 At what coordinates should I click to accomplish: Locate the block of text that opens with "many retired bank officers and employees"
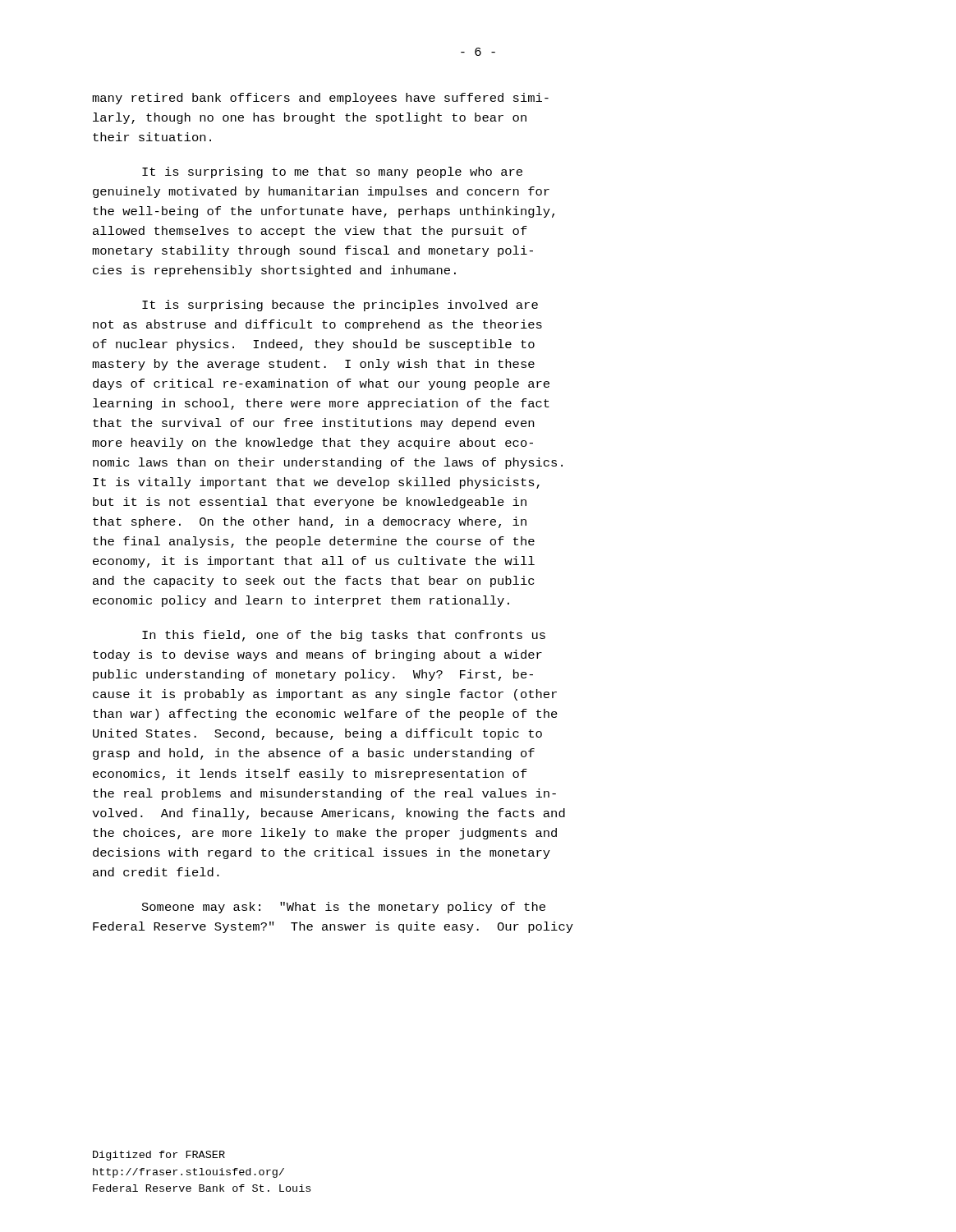tap(478, 118)
